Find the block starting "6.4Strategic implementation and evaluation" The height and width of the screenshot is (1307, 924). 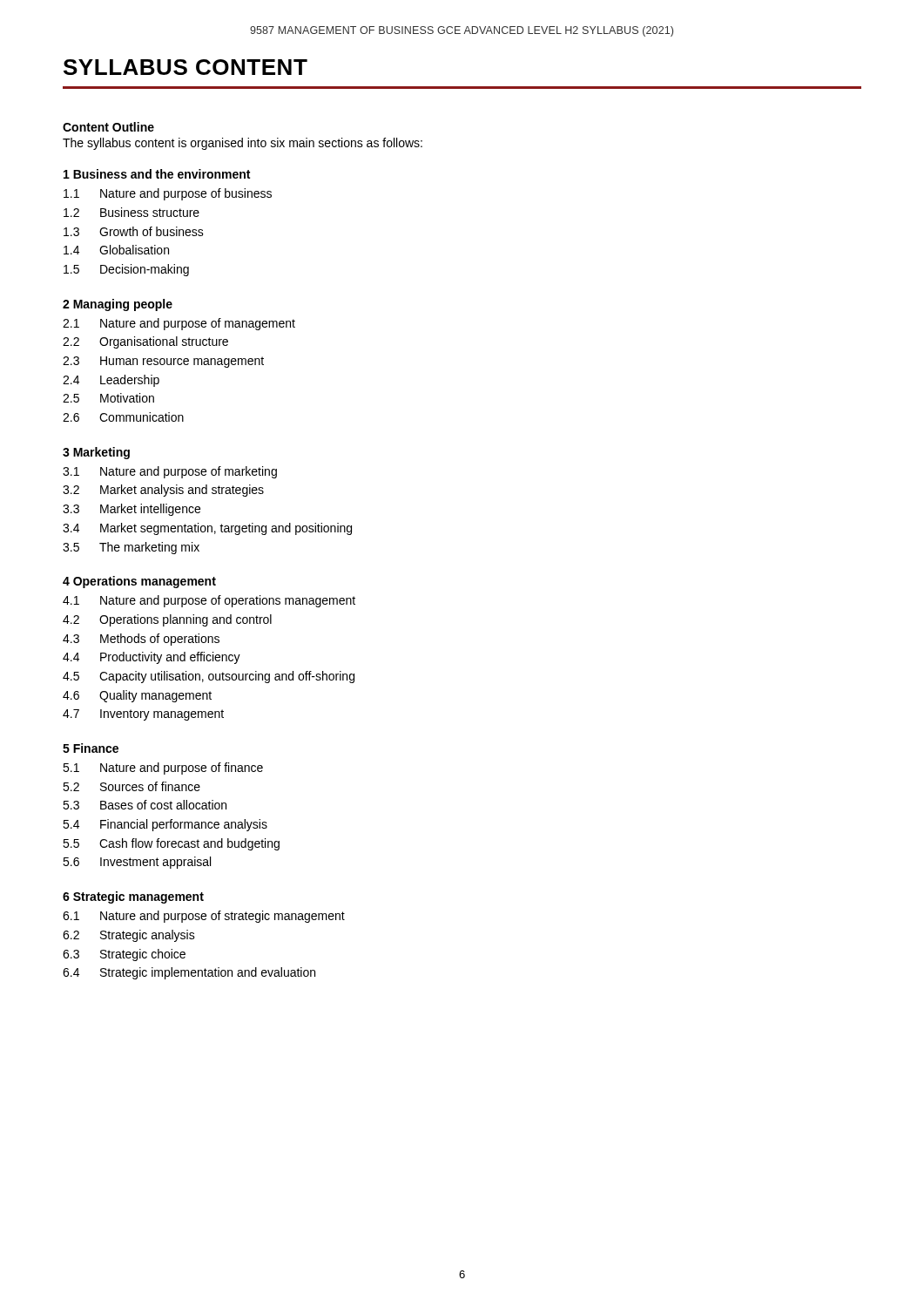189,973
